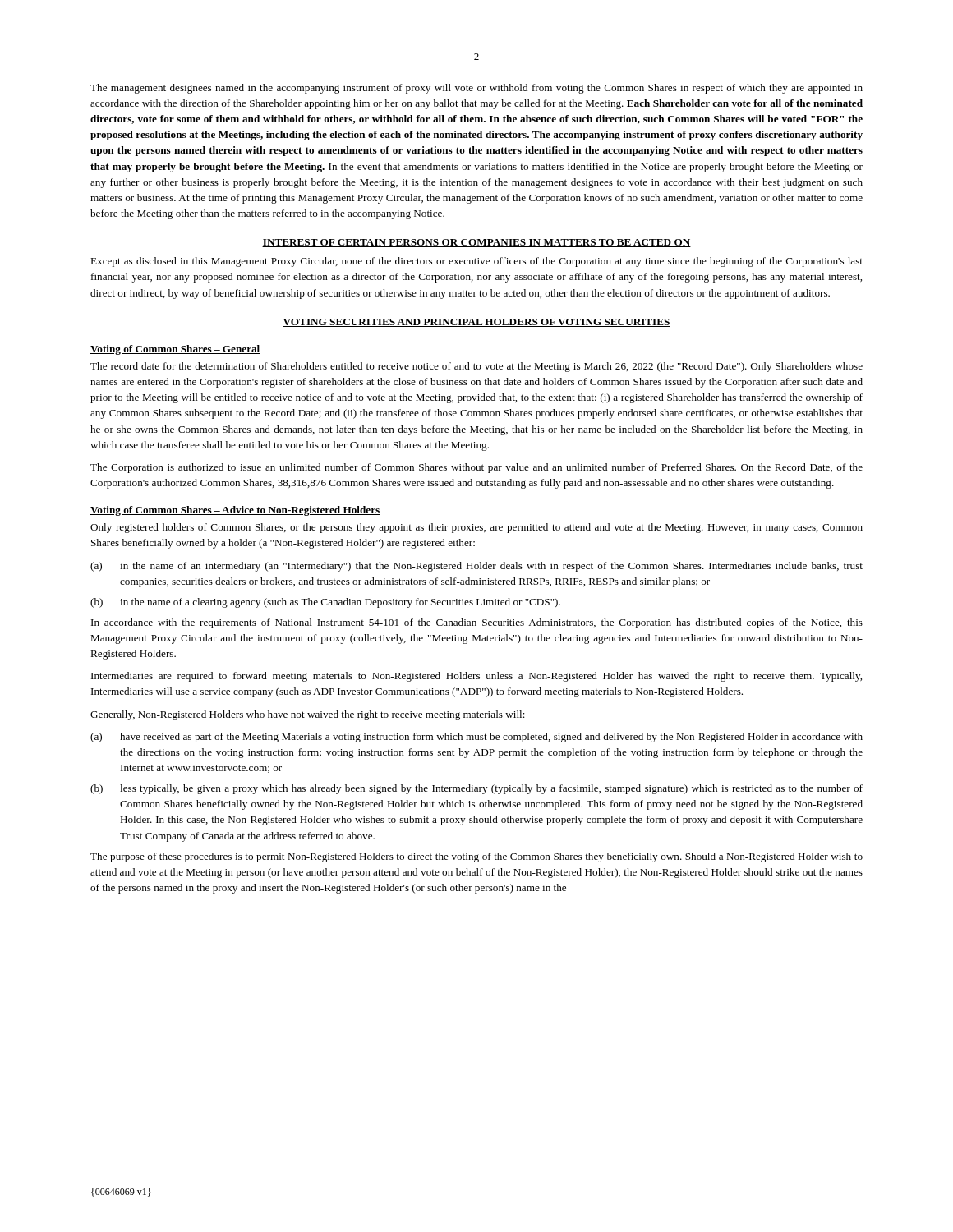Find the text block starting "(a) in the"
The height and width of the screenshot is (1232, 953).
[x=476, y=573]
